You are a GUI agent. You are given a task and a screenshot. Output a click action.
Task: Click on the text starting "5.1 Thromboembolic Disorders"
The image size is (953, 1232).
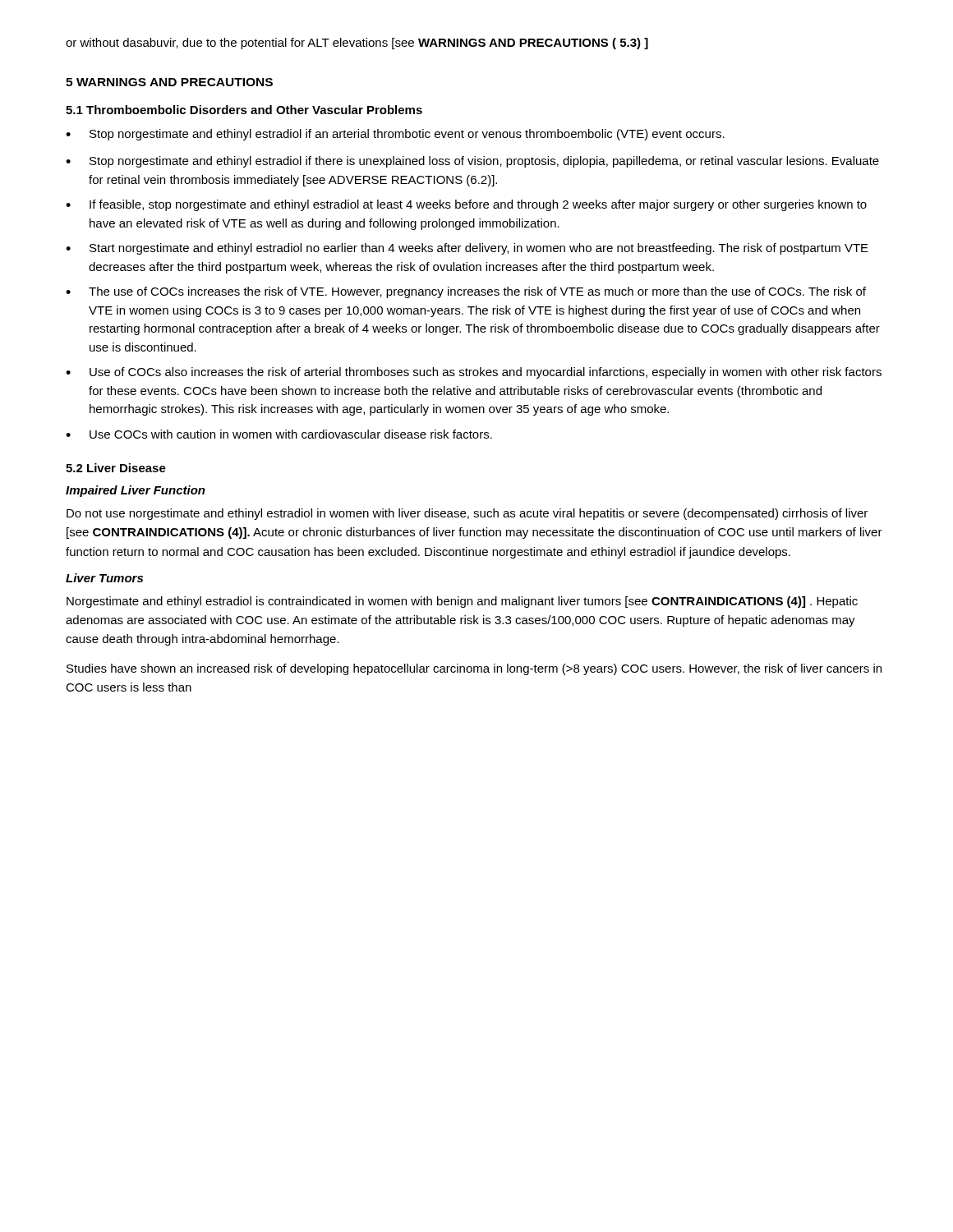[244, 110]
